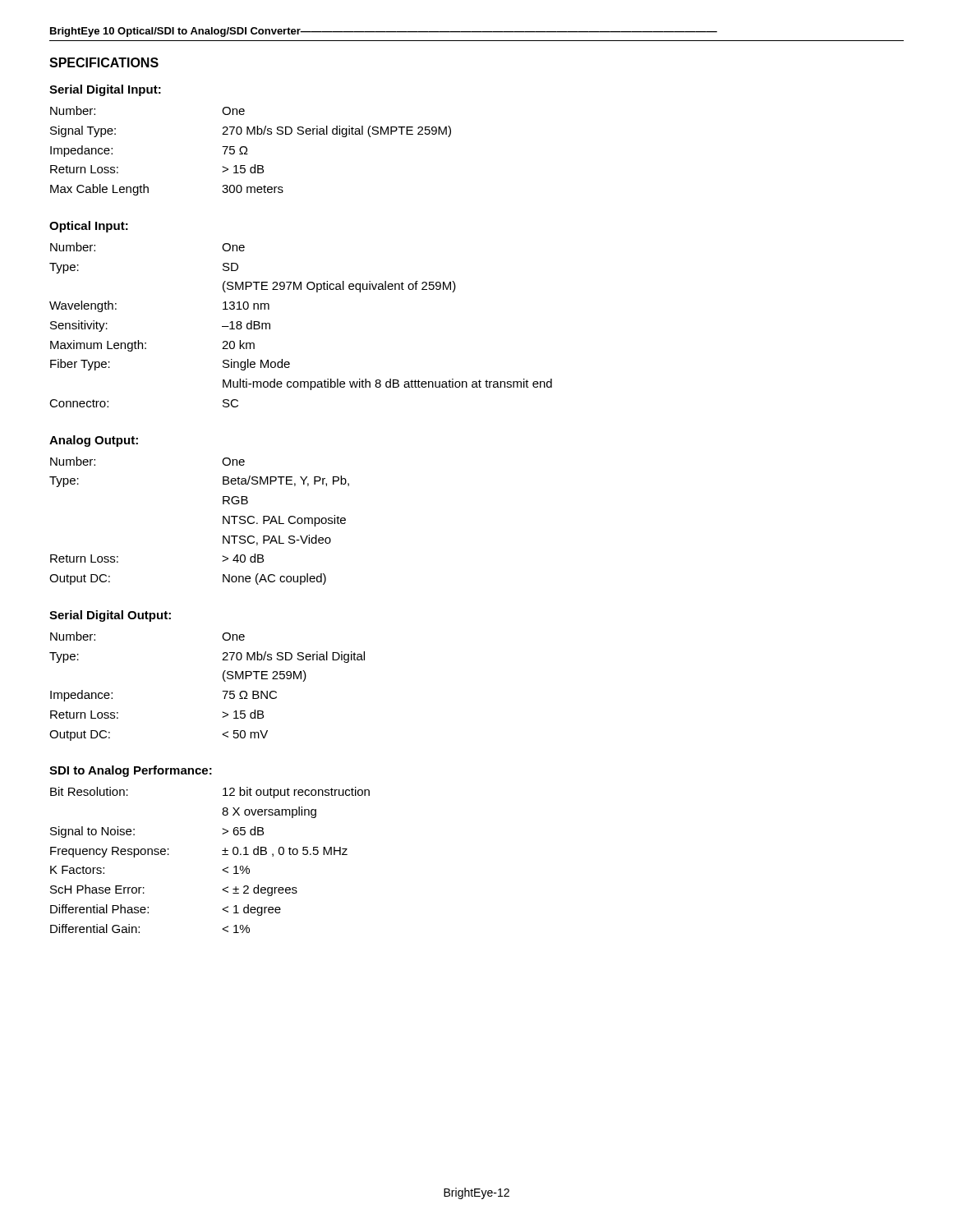Select the table that reads "Beta/SMPTE, Y, Pr, Pb,"

(476, 520)
